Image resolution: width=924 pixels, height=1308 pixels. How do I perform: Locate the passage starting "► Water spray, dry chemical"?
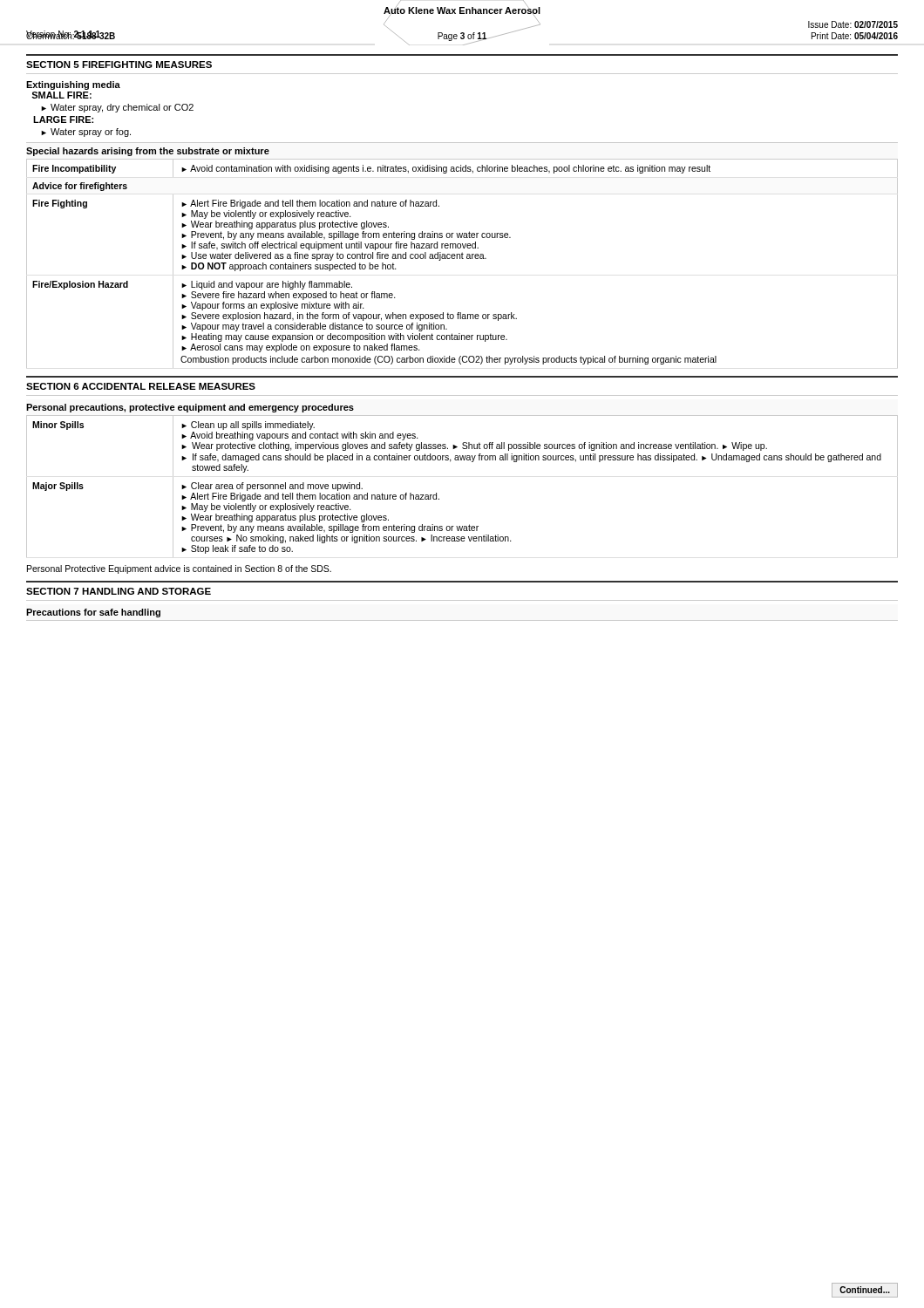[x=117, y=107]
